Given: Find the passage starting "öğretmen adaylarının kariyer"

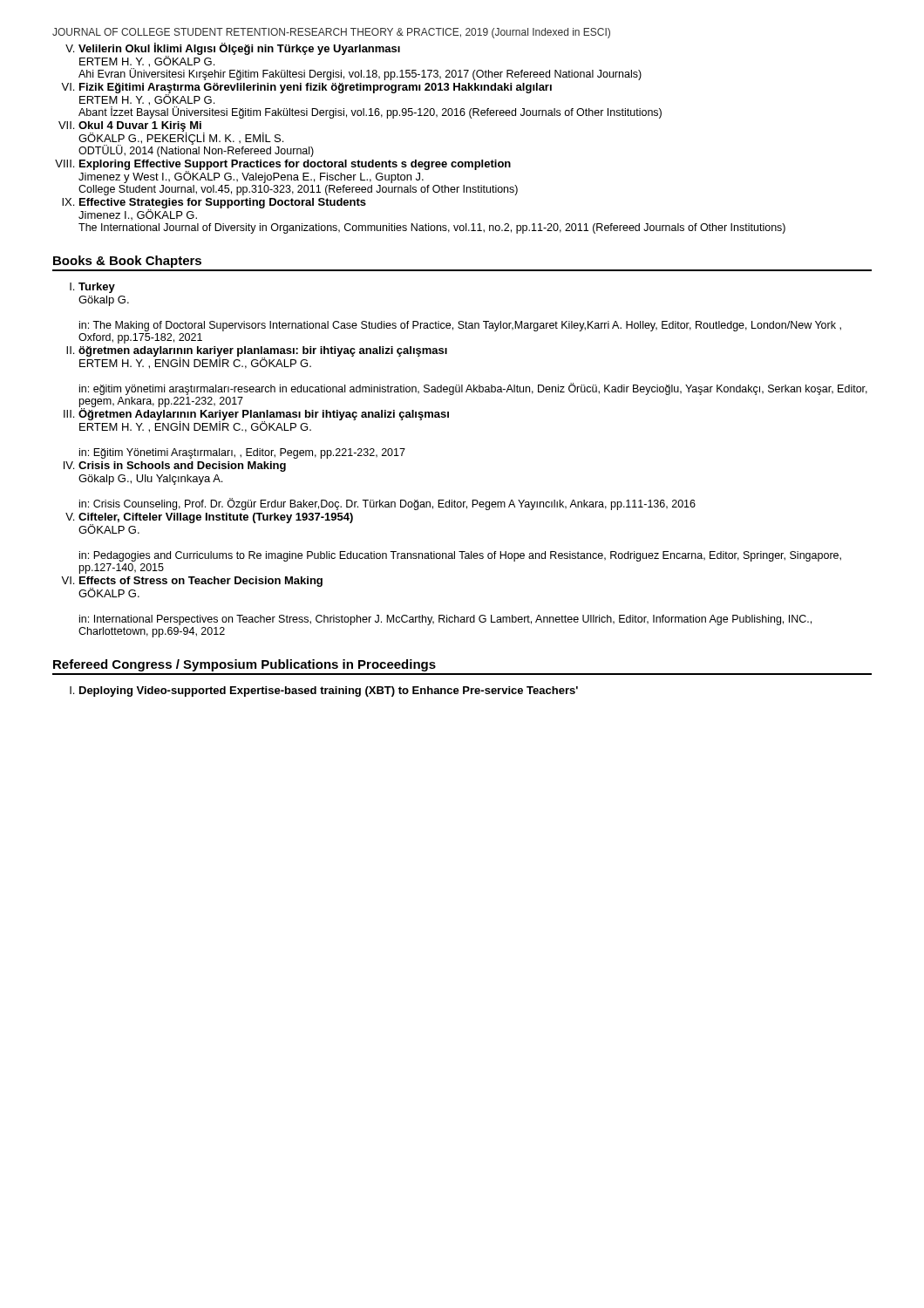Looking at the screenshot, I should 475,375.
